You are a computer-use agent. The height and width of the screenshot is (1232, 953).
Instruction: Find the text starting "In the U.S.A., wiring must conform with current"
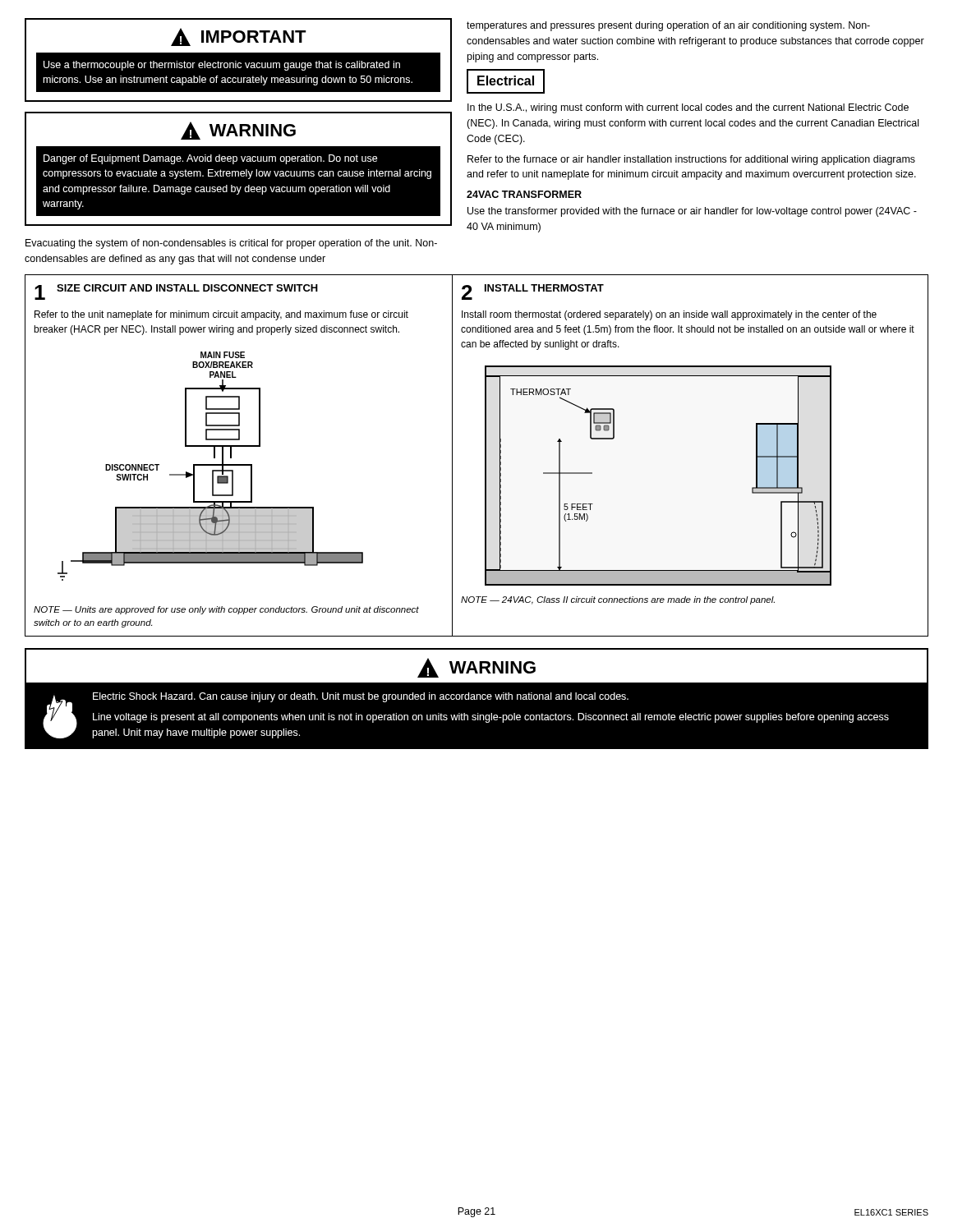pos(693,123)
